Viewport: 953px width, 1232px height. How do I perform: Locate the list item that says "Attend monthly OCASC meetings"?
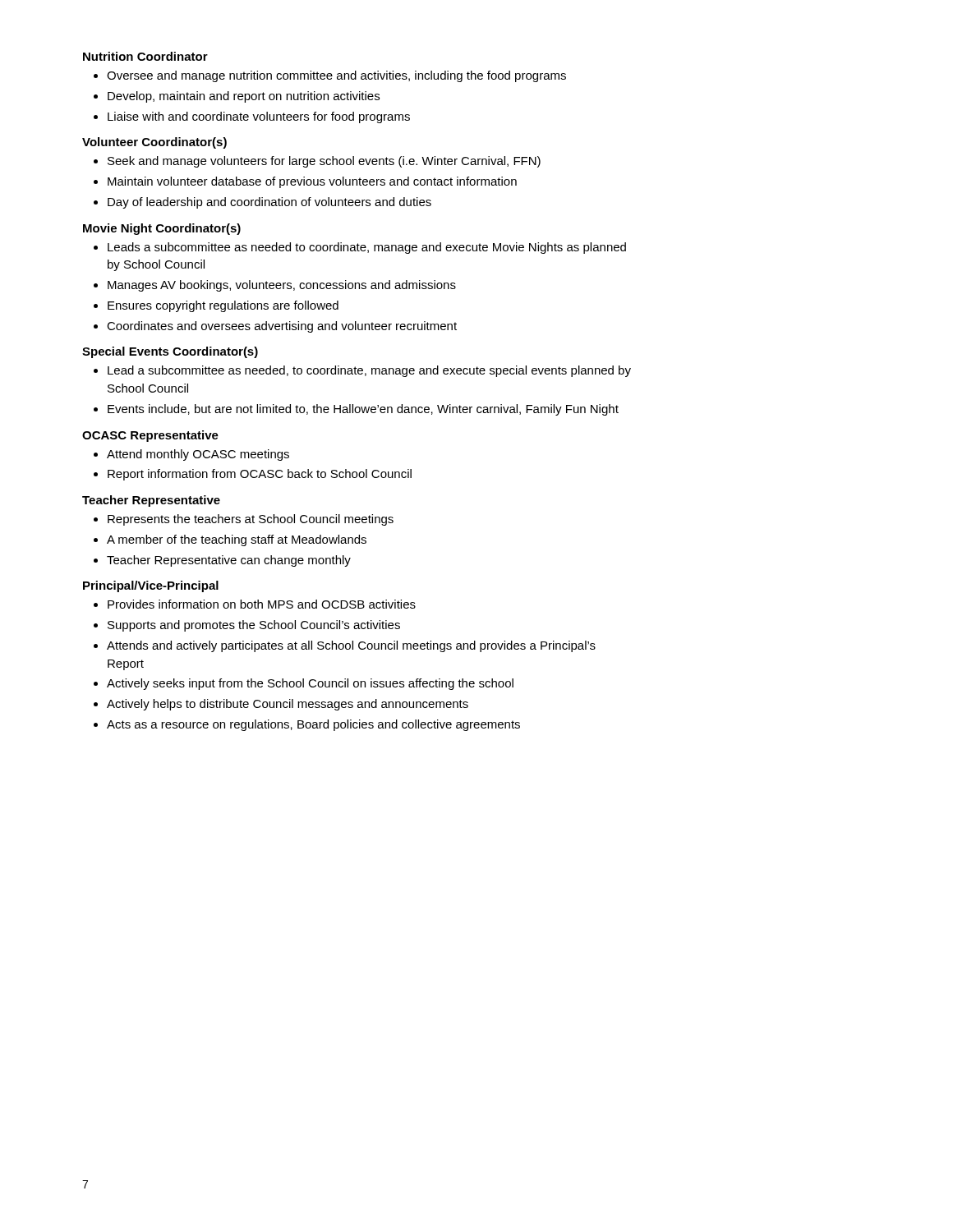pos(198,453)
